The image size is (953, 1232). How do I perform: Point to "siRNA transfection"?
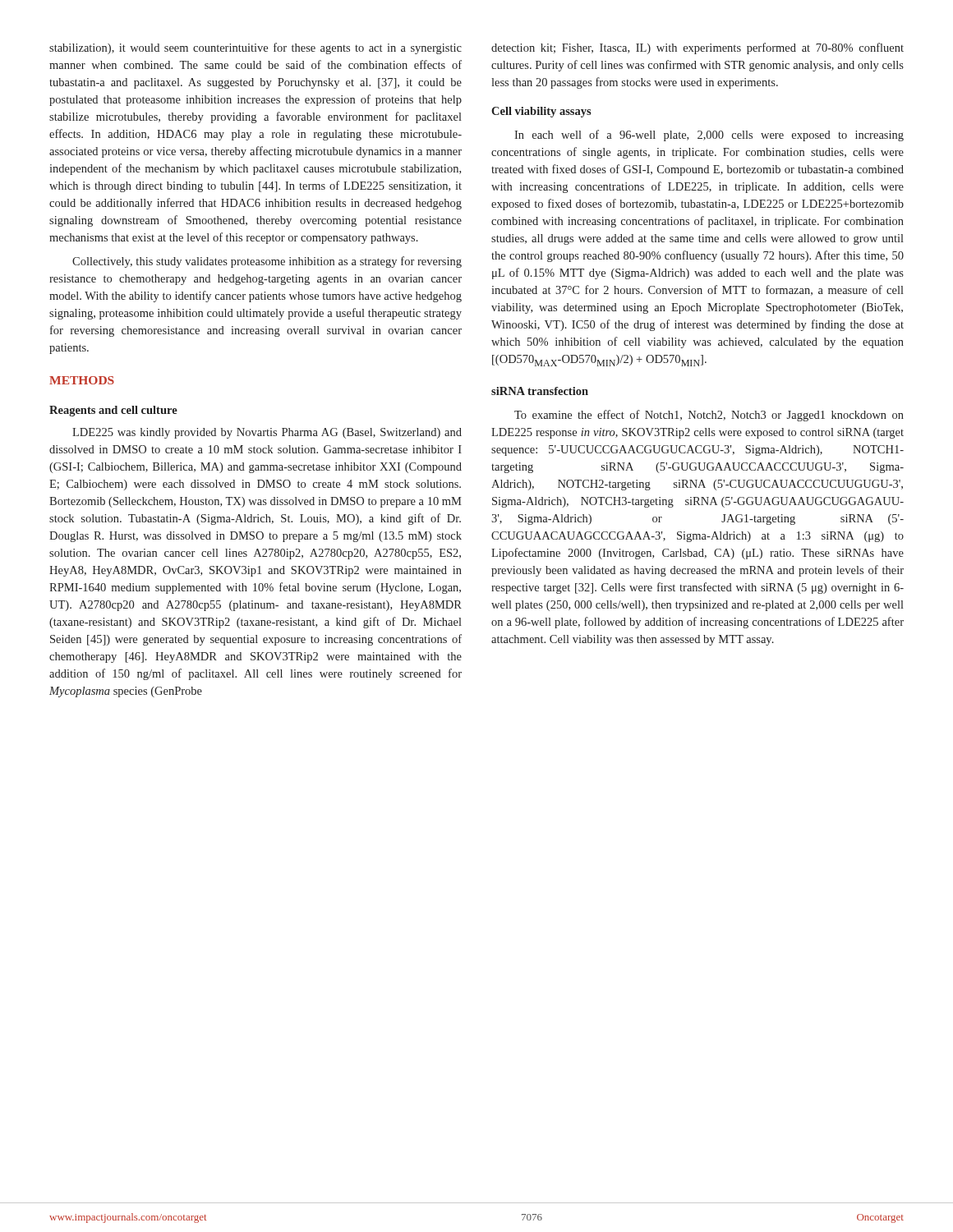pos(540,391)
